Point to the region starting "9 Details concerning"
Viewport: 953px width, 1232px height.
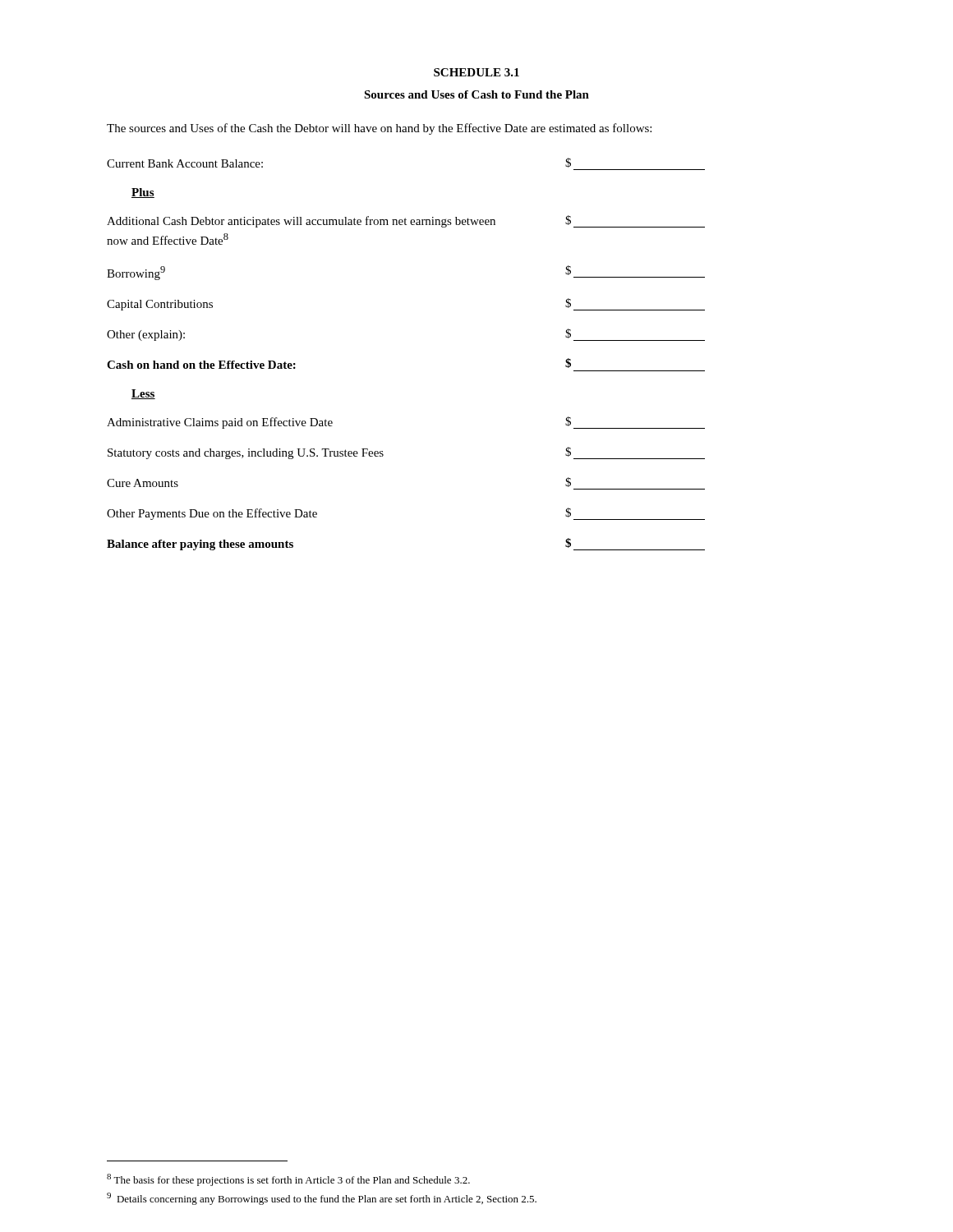[x=322, y=1198]
